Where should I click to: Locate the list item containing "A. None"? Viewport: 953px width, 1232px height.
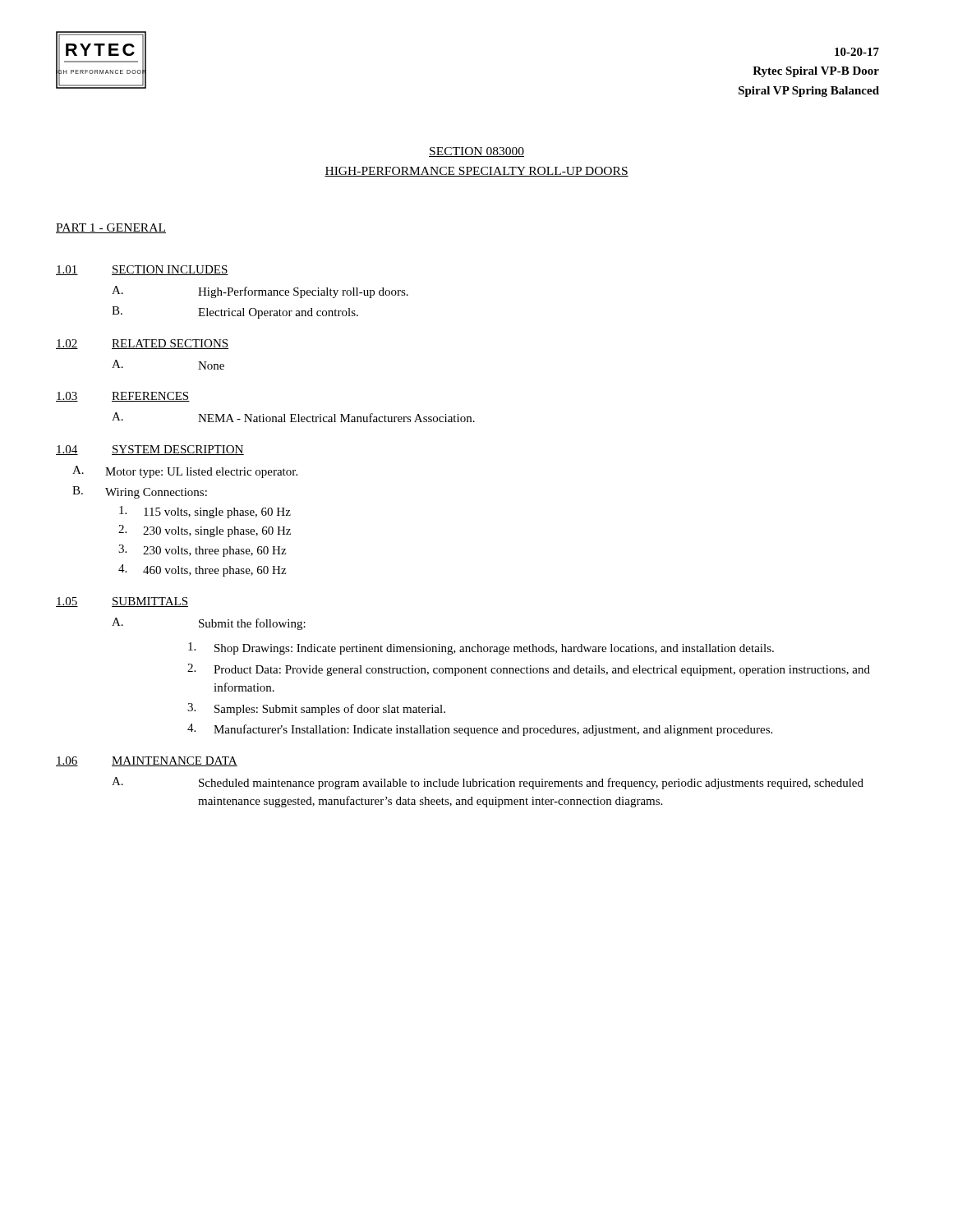click(x=116, y=365)
